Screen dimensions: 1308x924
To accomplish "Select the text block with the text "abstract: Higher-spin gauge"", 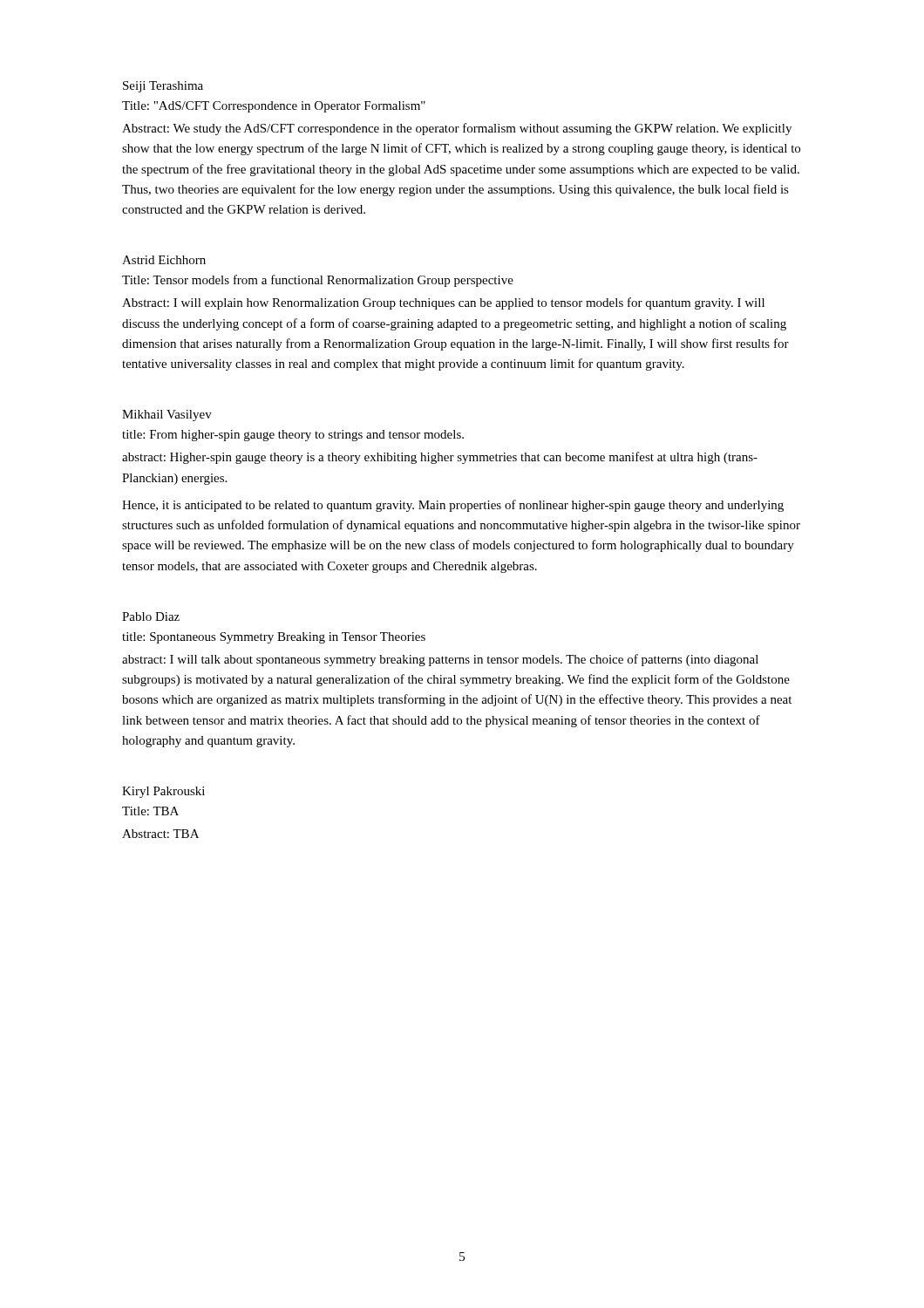I will coord(440,467).
